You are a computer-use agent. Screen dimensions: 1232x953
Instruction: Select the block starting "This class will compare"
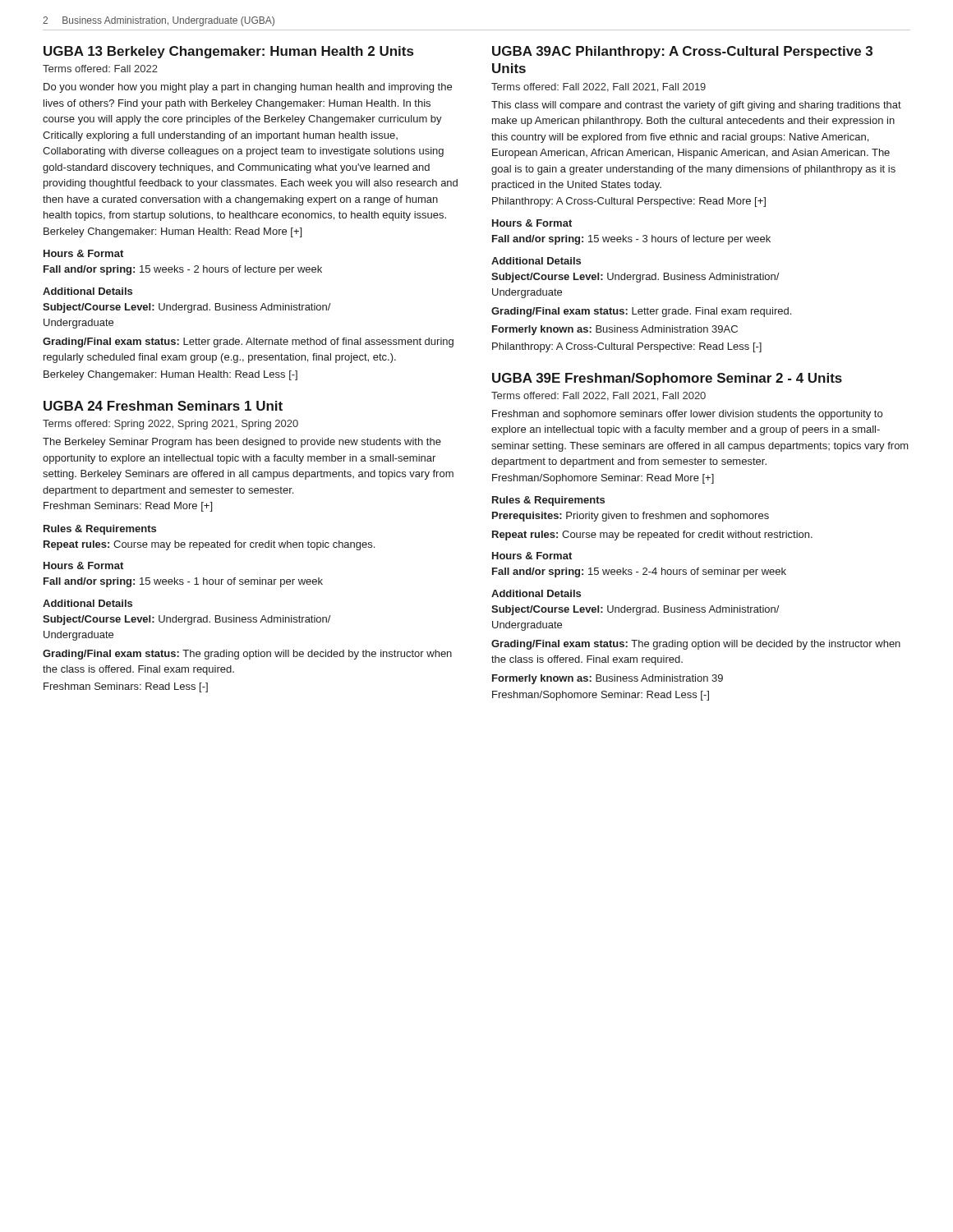click(696, 152)
